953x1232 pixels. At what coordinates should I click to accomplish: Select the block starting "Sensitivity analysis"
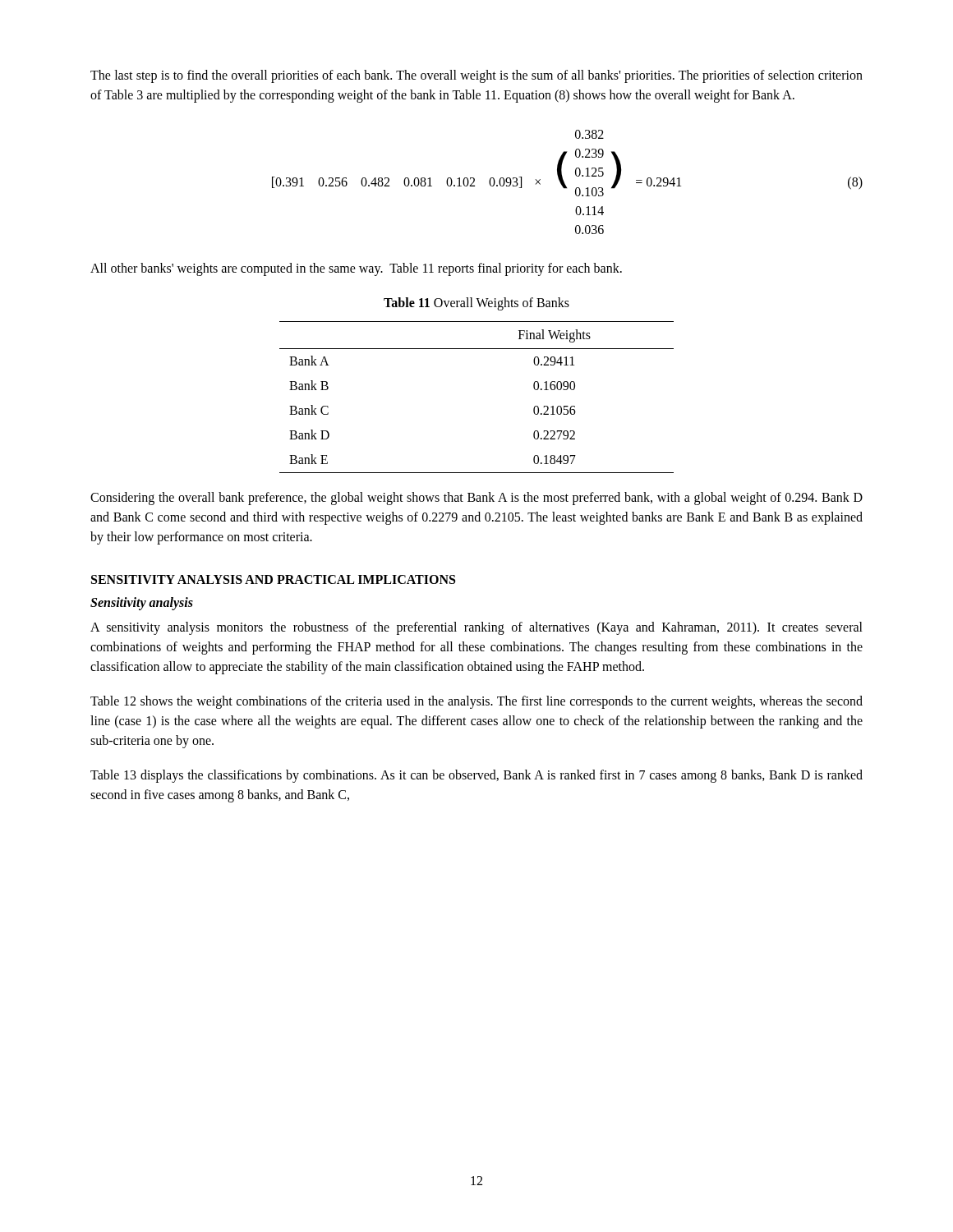(142, 603)
